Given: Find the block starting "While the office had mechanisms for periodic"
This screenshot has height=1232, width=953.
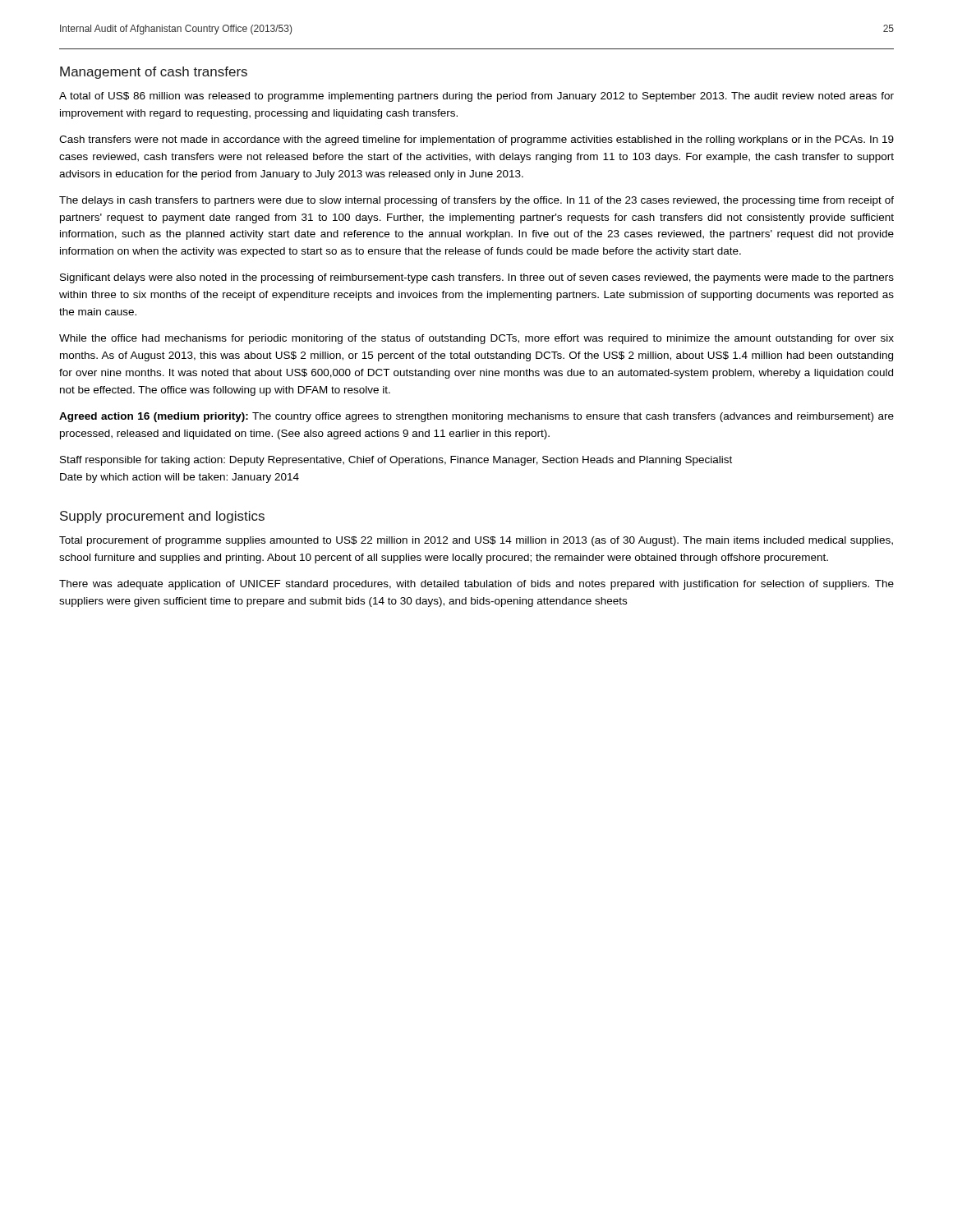Looking at the screenshot, I should [x=476, y=364].
